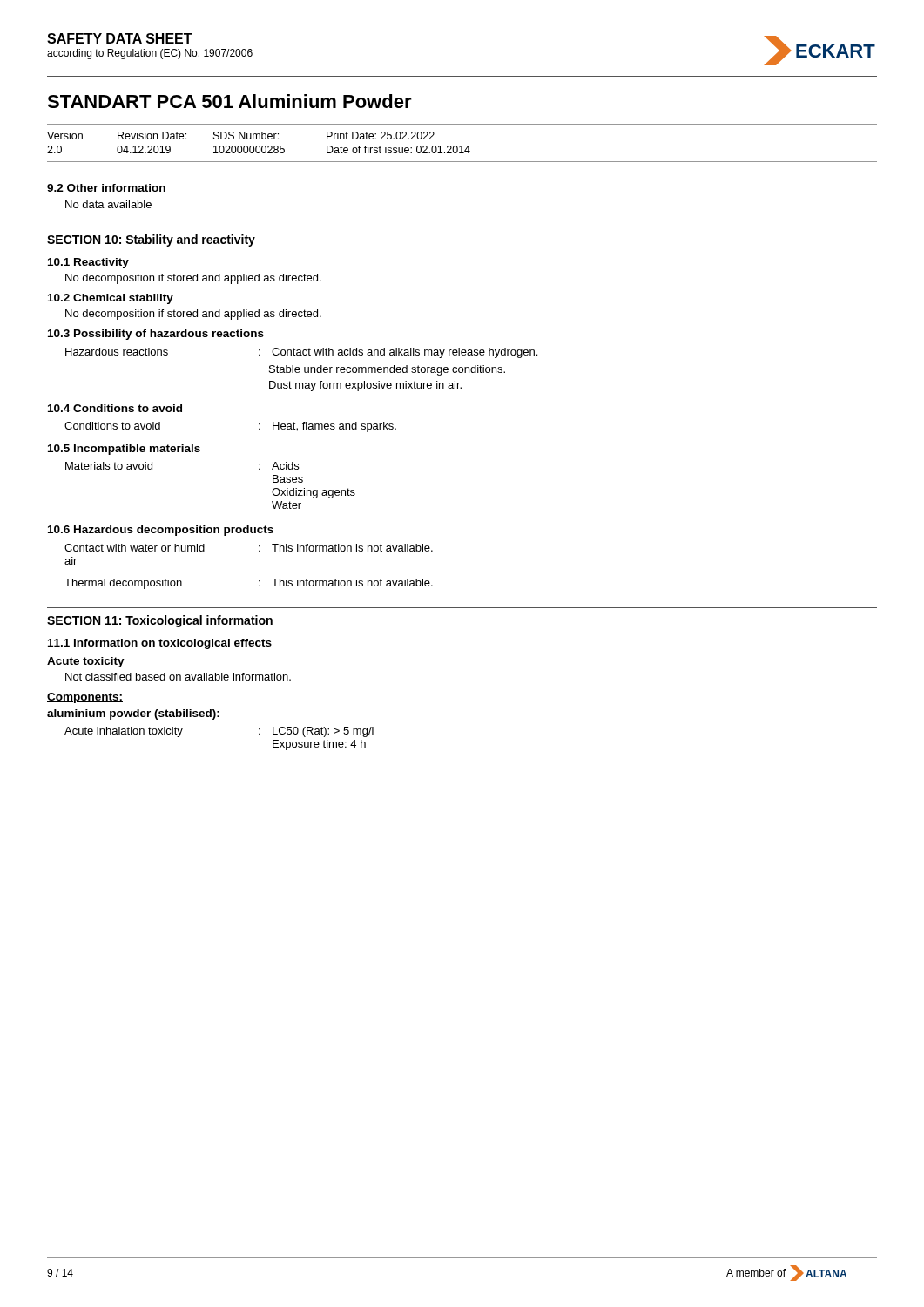
Task: Find the section header that says "10.6 Hazardous decomposition products"
Action: point(160,529)
